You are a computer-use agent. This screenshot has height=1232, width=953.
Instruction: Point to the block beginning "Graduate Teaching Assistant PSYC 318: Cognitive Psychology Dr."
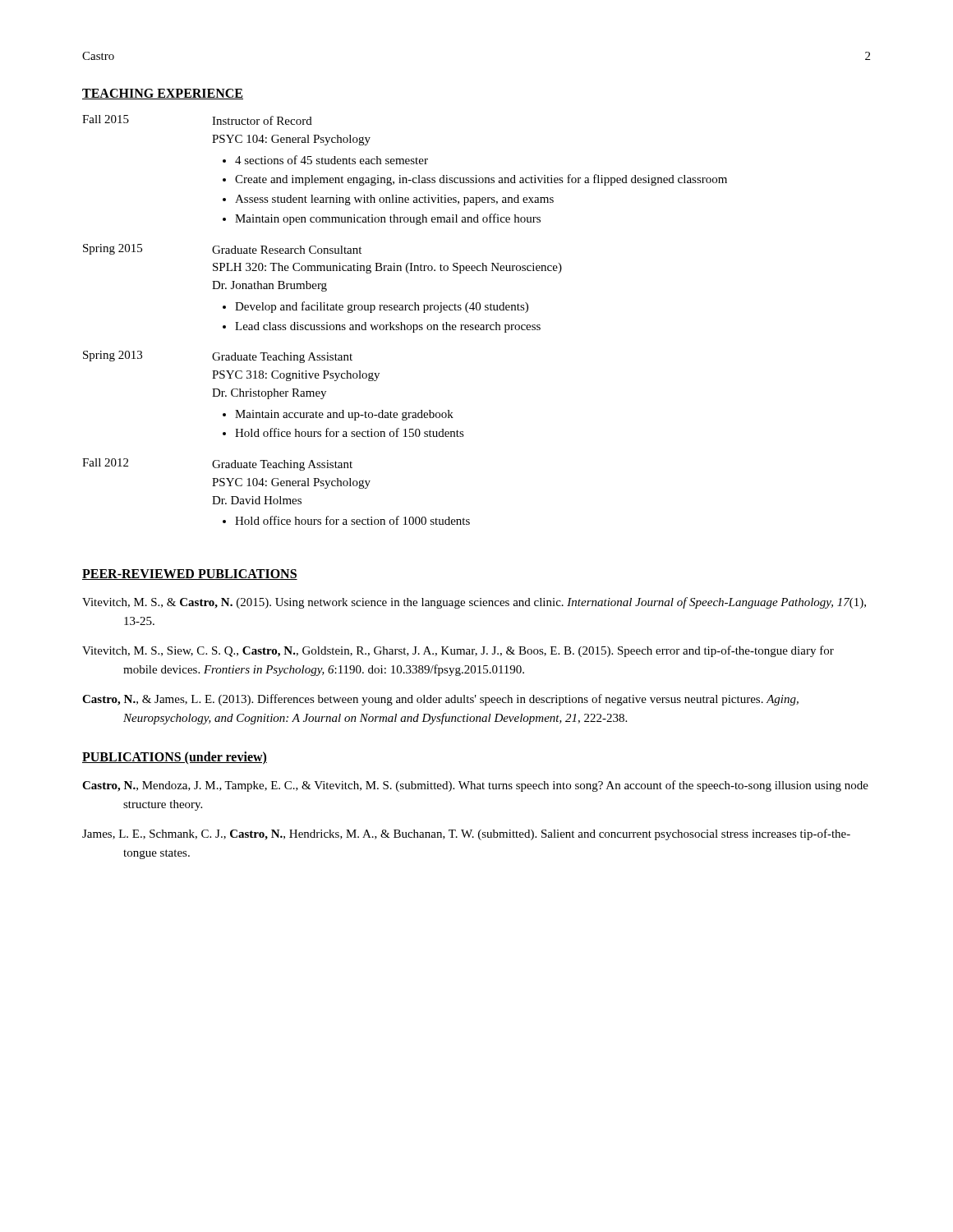[x=282, y=358]
